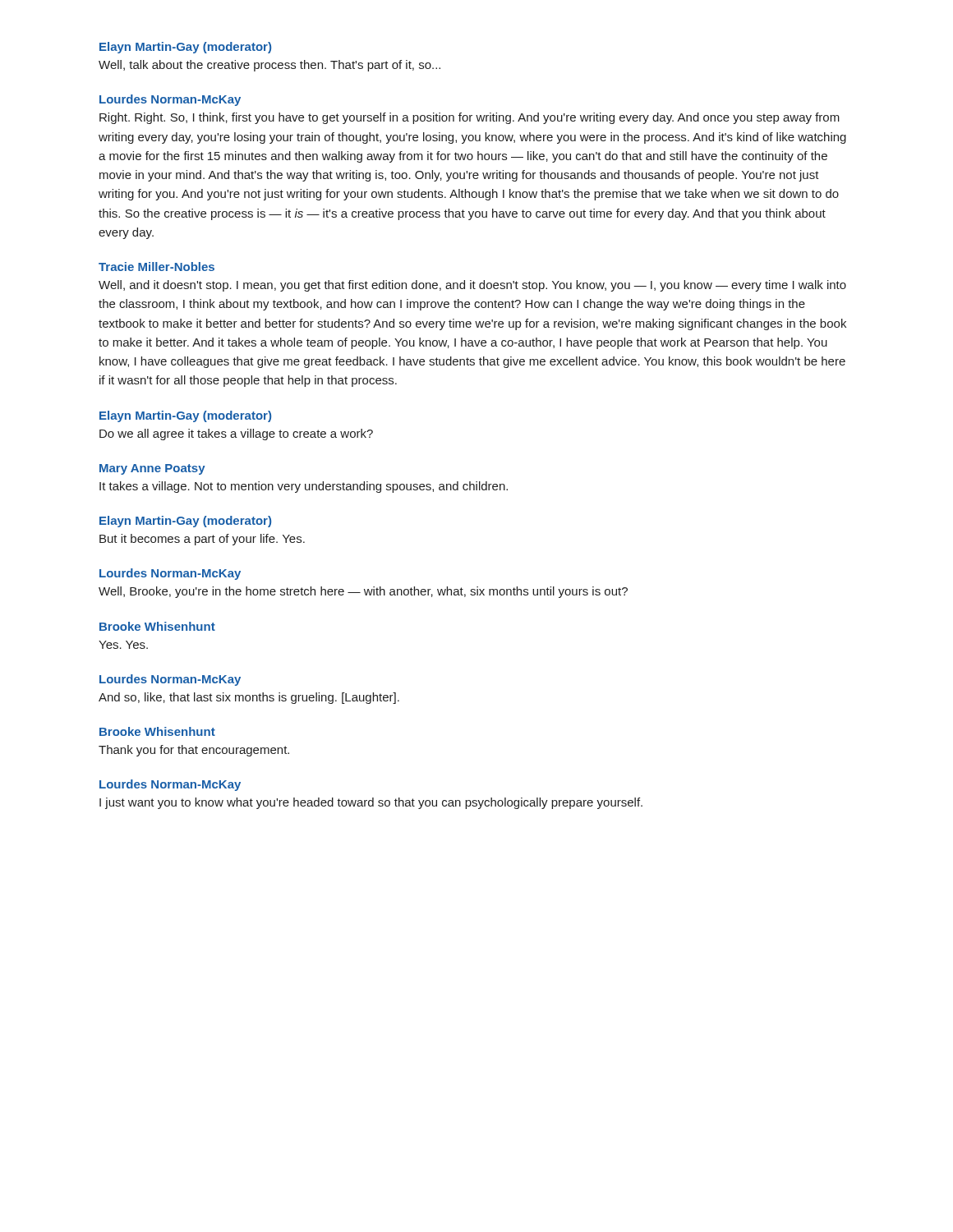Find the text starting "It takes a village. Not to mention"
Viewport: 953px width, 1232px height.
pyautogui.click(x=304, y=486)
